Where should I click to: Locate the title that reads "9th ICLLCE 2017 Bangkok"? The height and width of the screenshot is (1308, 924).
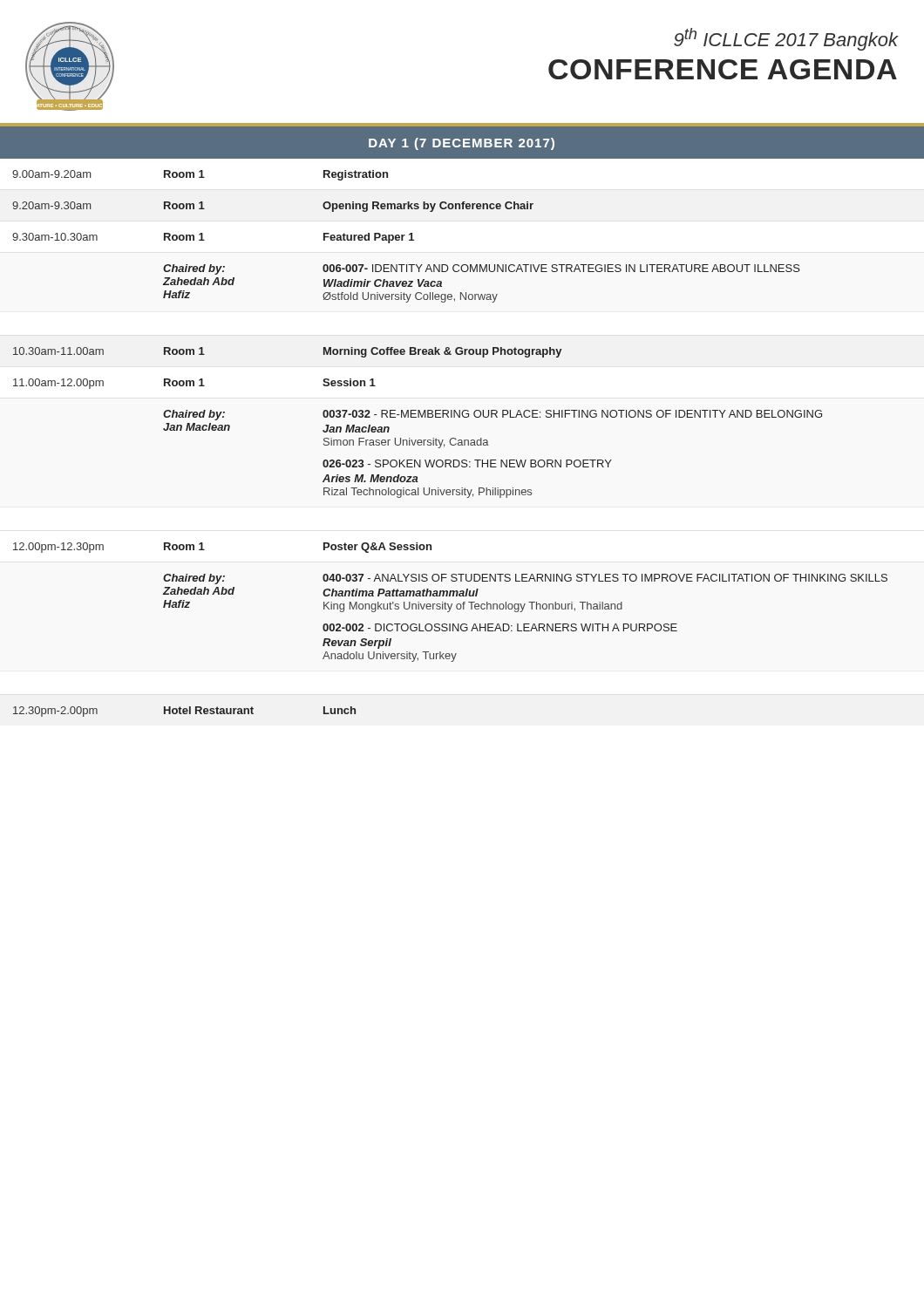pos(723,55)
